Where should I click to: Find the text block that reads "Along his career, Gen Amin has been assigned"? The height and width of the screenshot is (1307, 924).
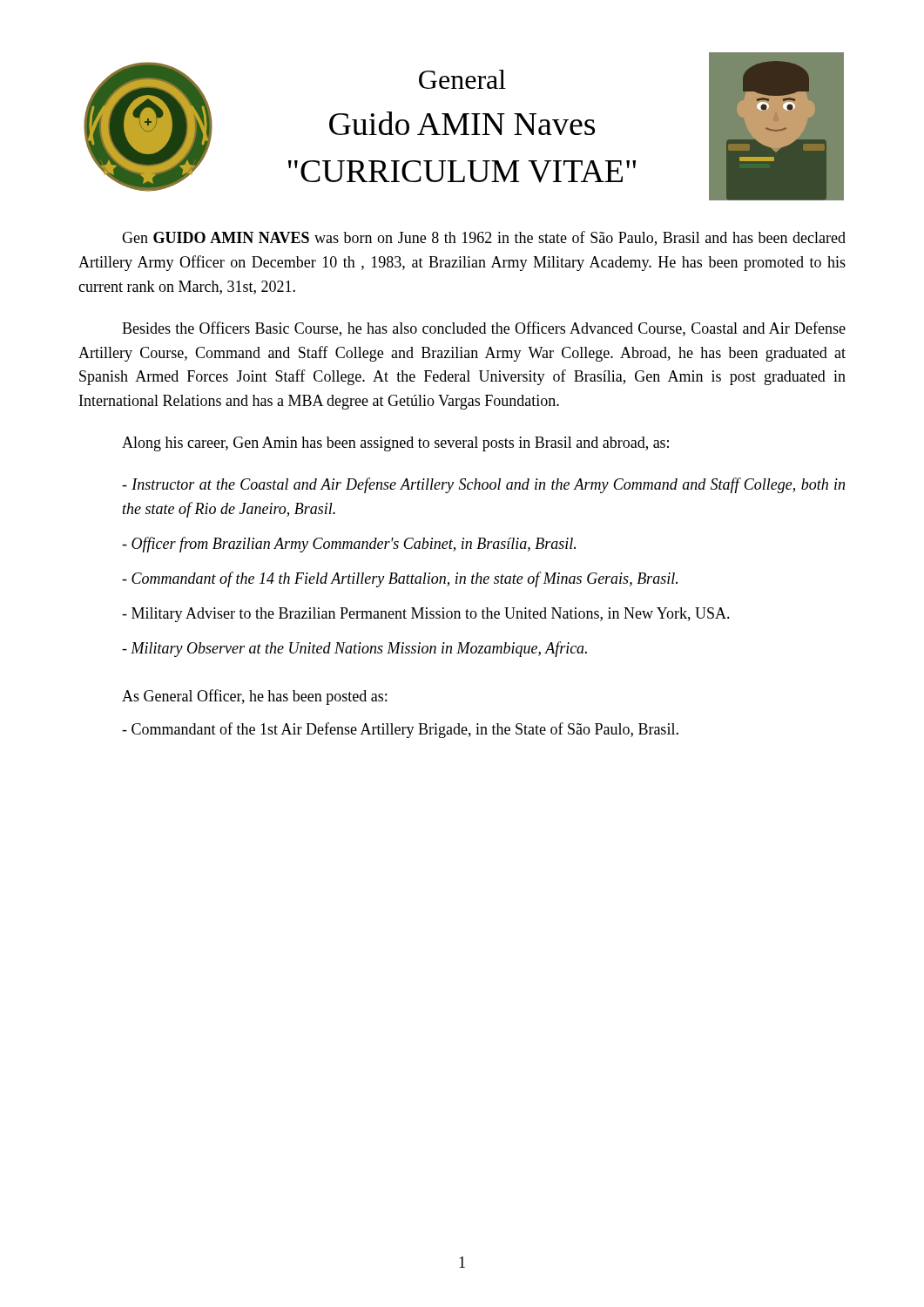coord(396,443)
